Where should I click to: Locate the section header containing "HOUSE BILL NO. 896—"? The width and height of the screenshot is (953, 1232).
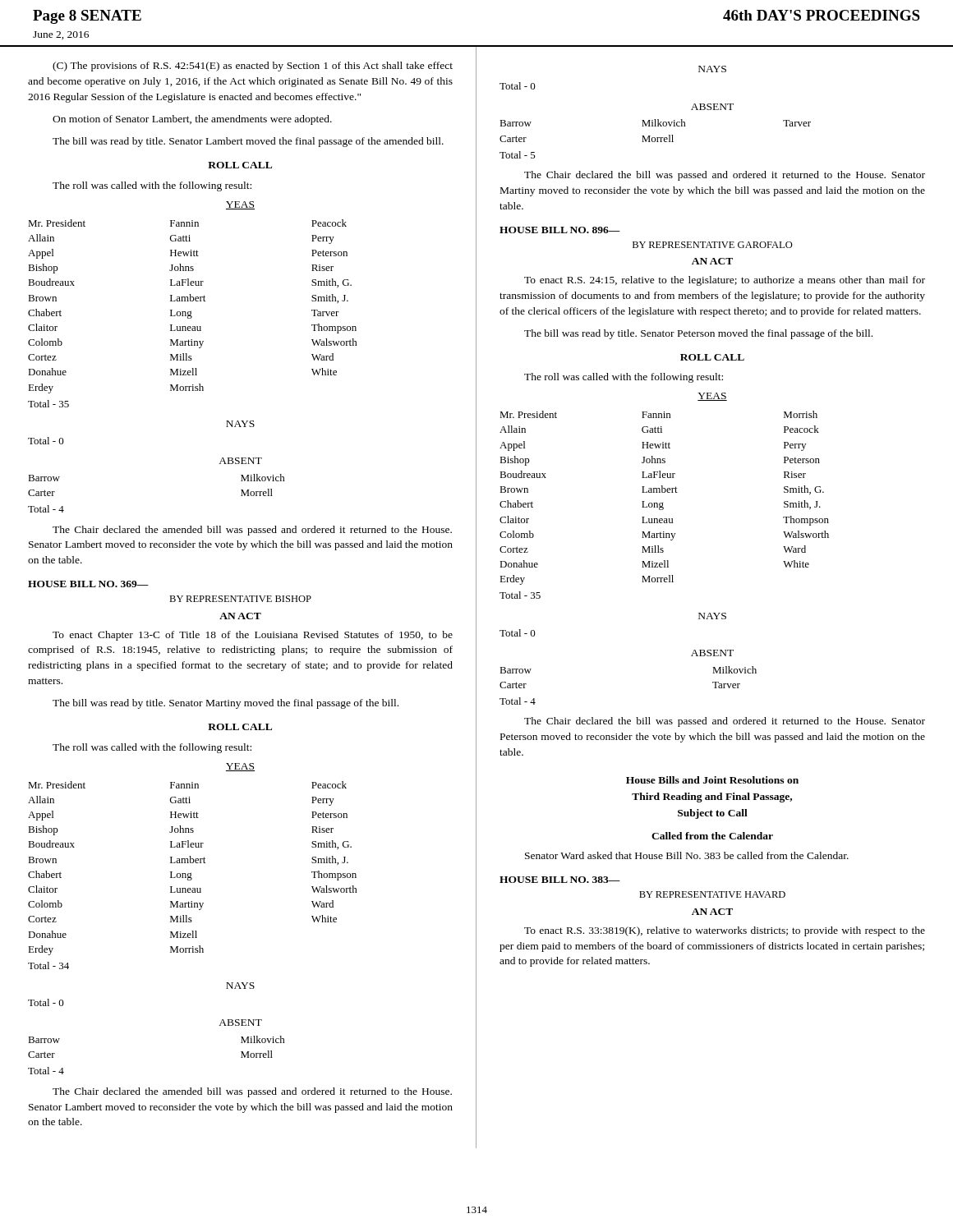(x=560, y=229)
